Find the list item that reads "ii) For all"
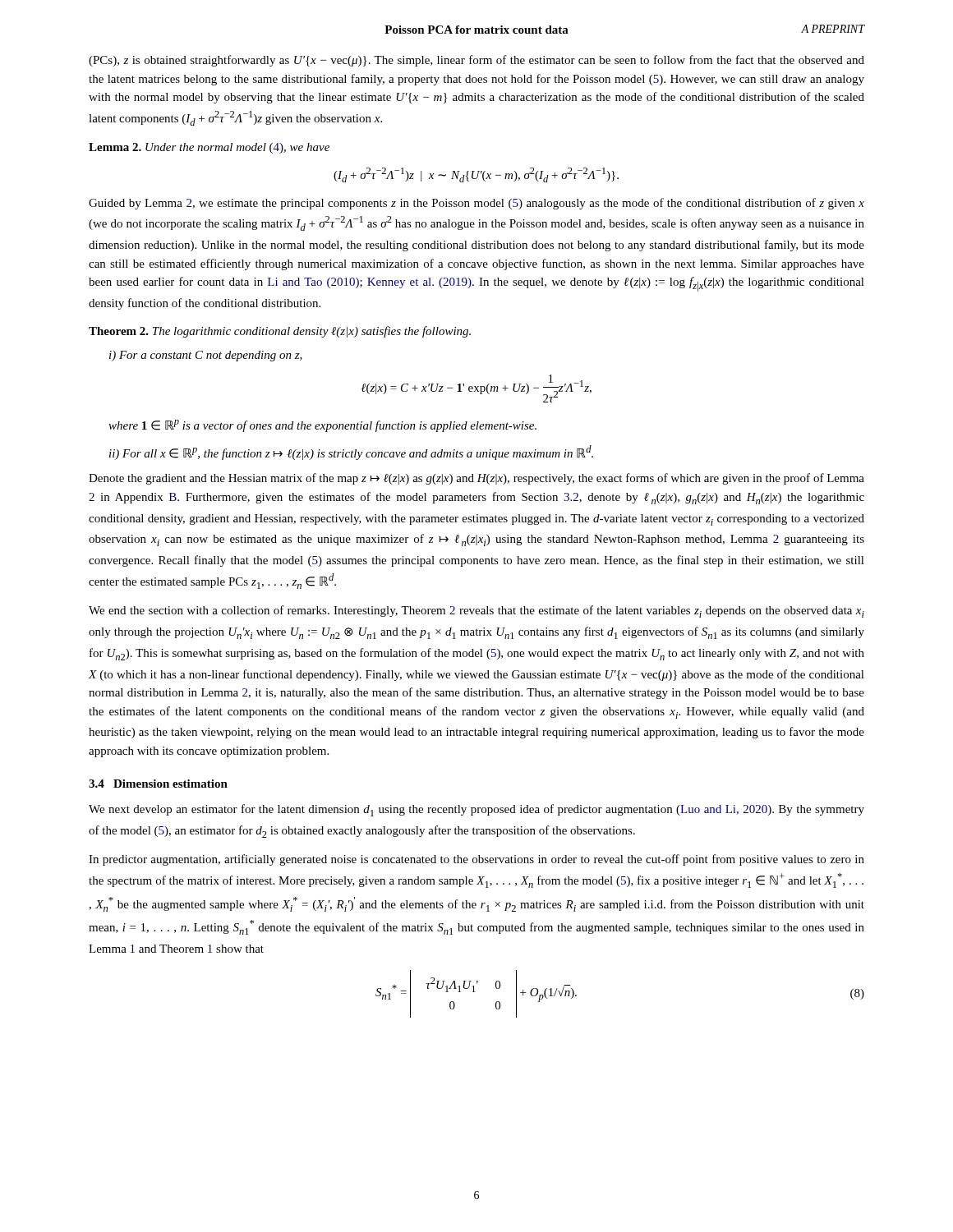This screenshot has width=953, height=1232. (x=476, y=452)
